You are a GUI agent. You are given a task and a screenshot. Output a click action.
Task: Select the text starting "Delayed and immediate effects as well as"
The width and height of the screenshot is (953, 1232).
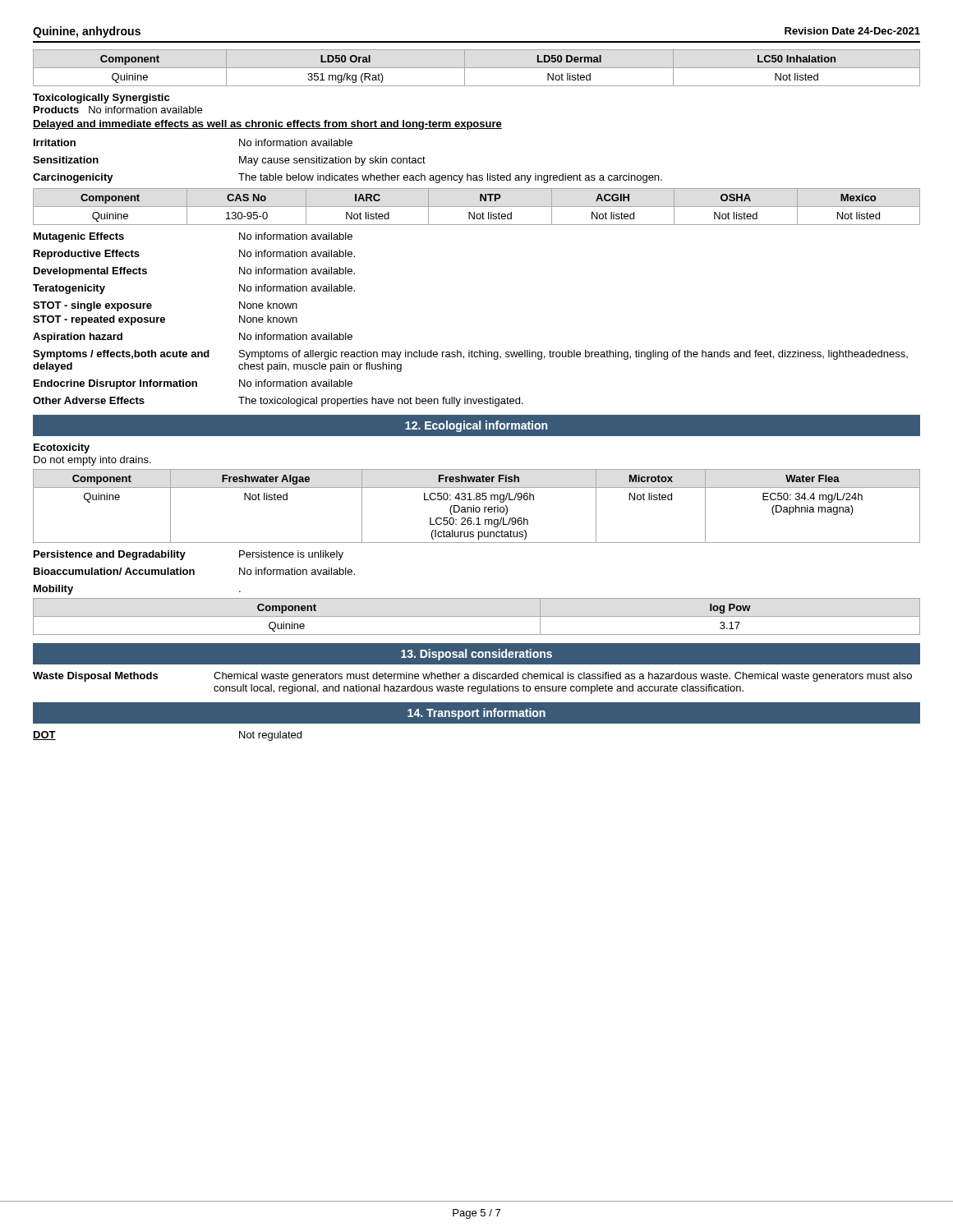tap(267, 124)
